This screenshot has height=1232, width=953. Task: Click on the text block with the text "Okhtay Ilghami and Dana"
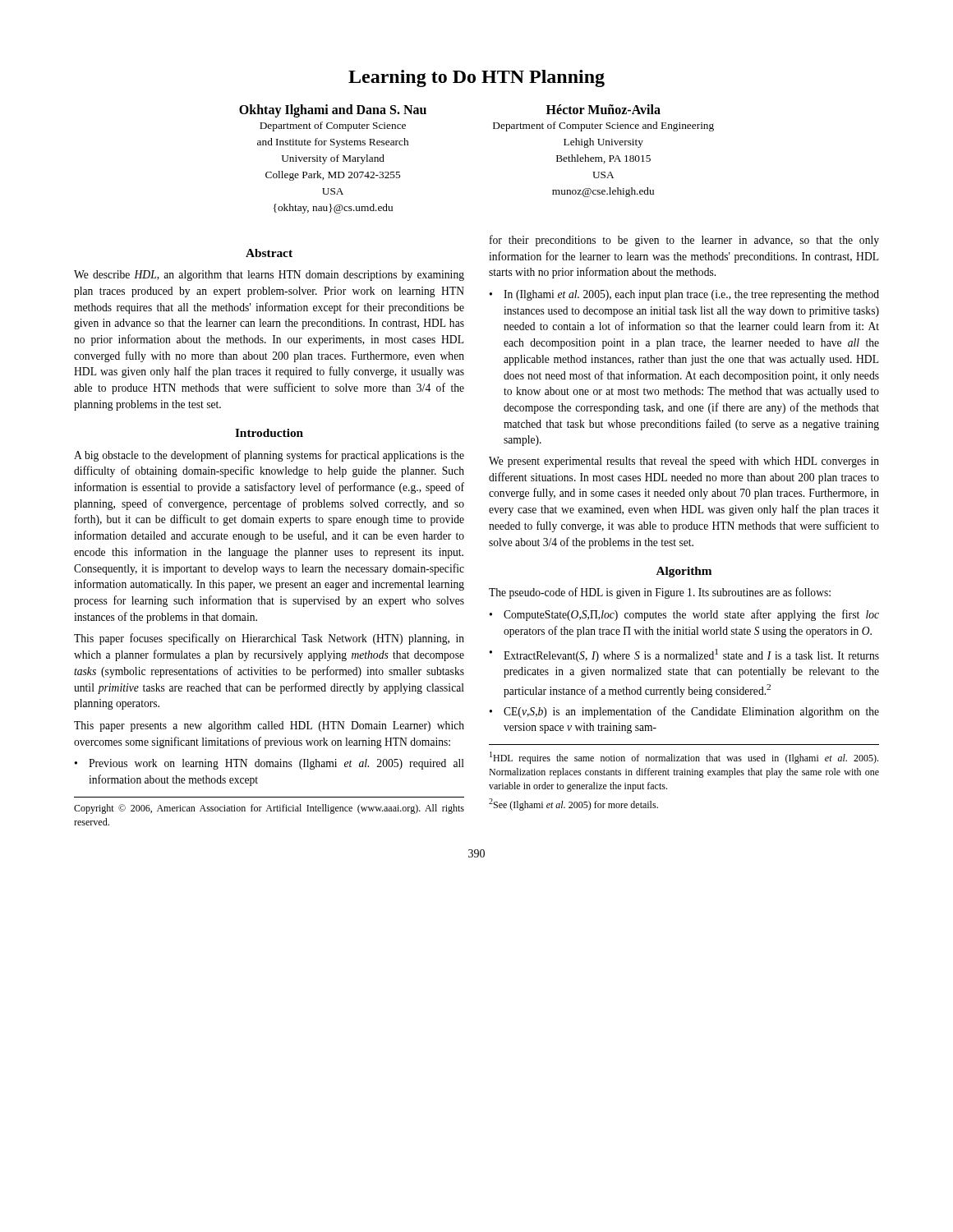point(333,159)
